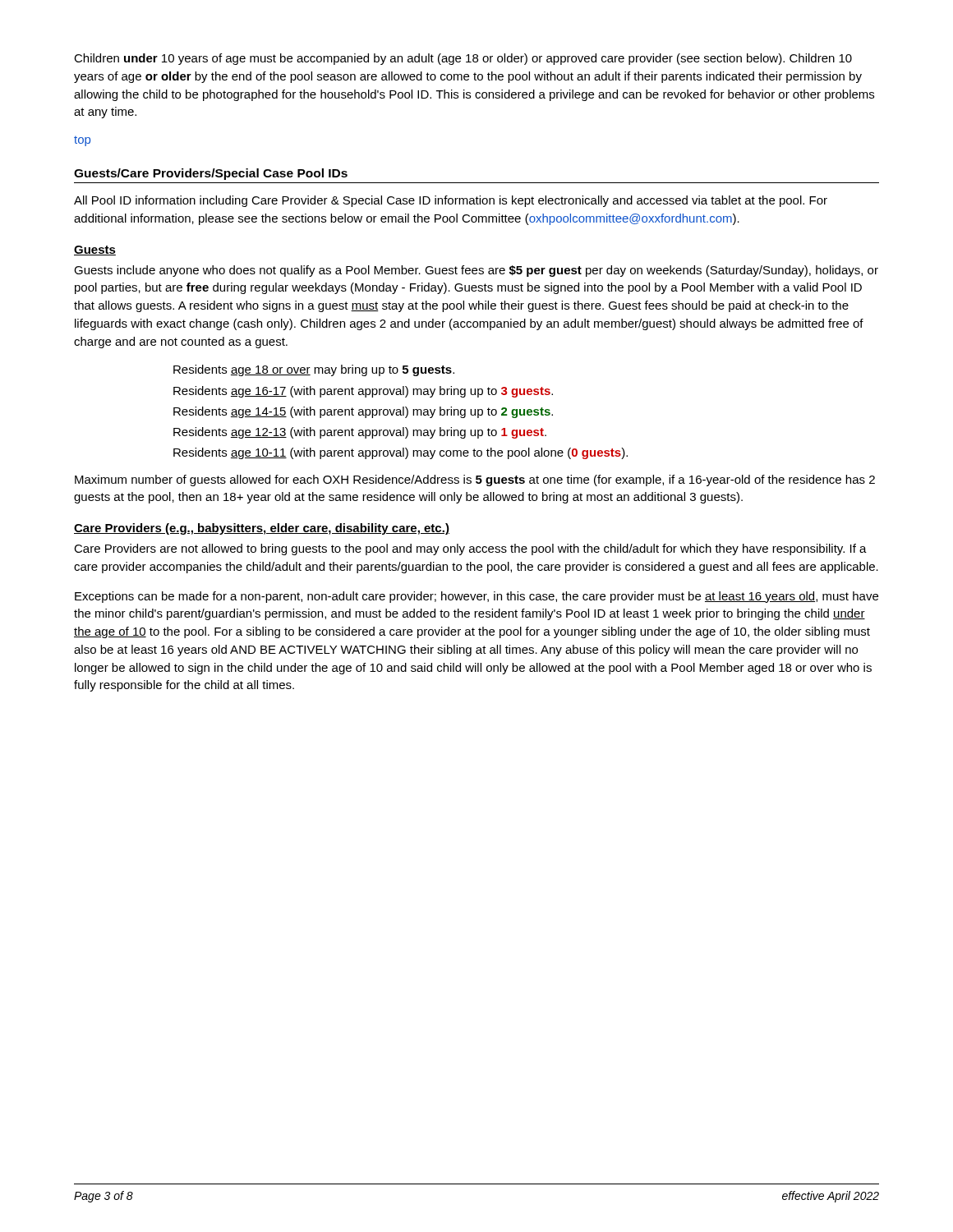953x1232 pixels.
Task: Find the block on this page that starts "Guests include anyone who"
Action: coord(476,305)
